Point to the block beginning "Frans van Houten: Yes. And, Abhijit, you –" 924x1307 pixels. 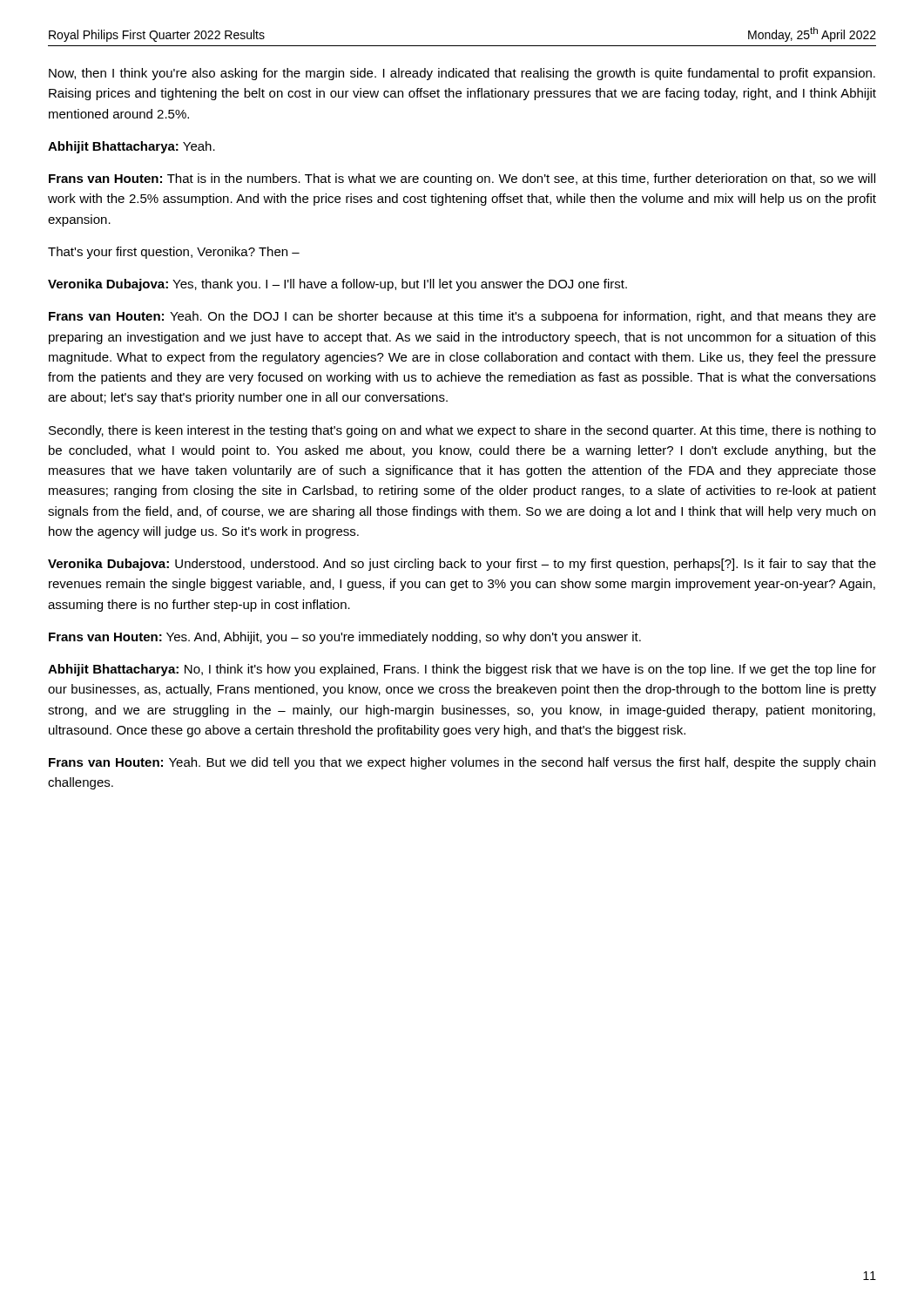[345, 636]
